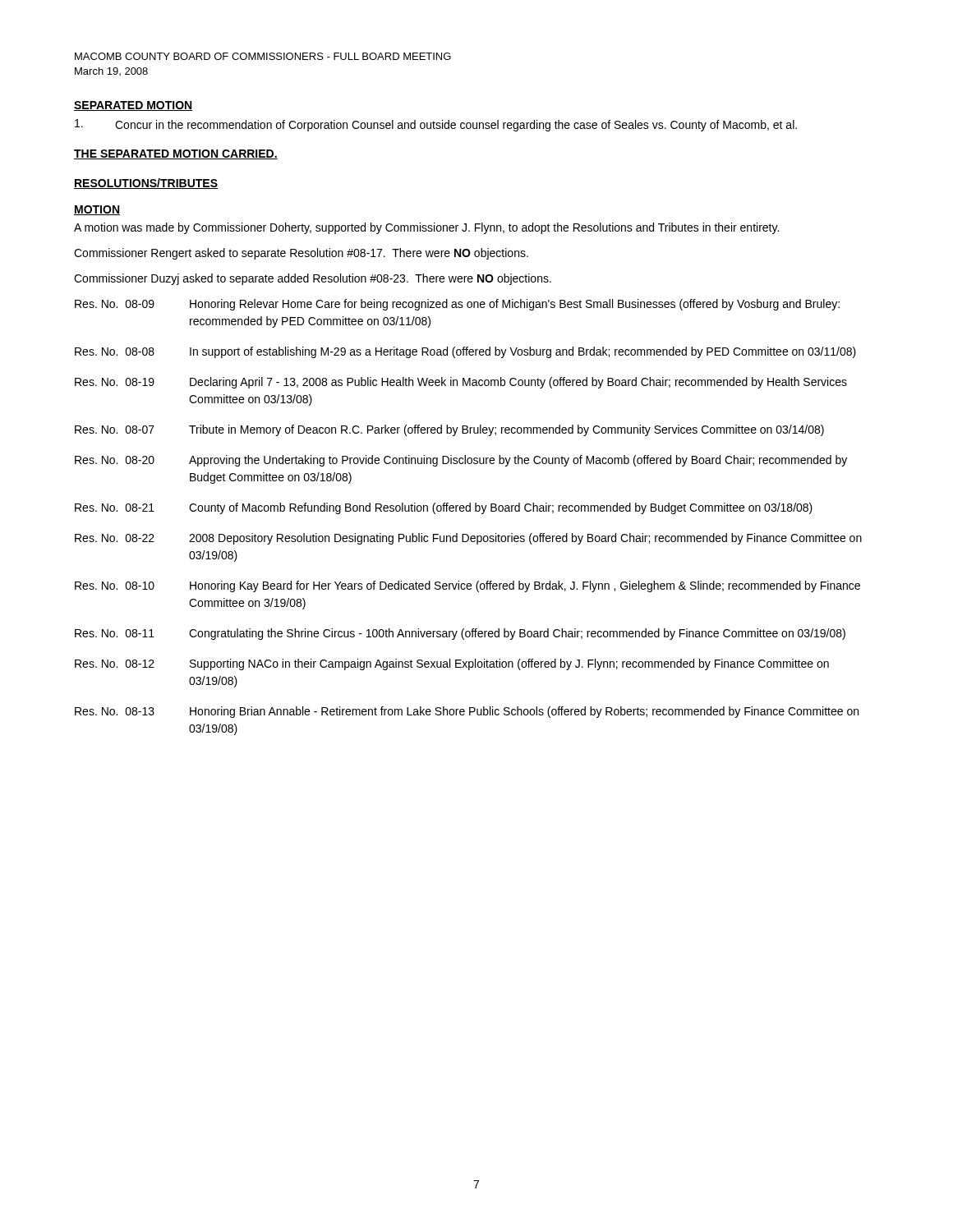
Task: Locate the block of text that opens with "Res. No. 08-11 Congratulating the"
Action: coord(476,634)
